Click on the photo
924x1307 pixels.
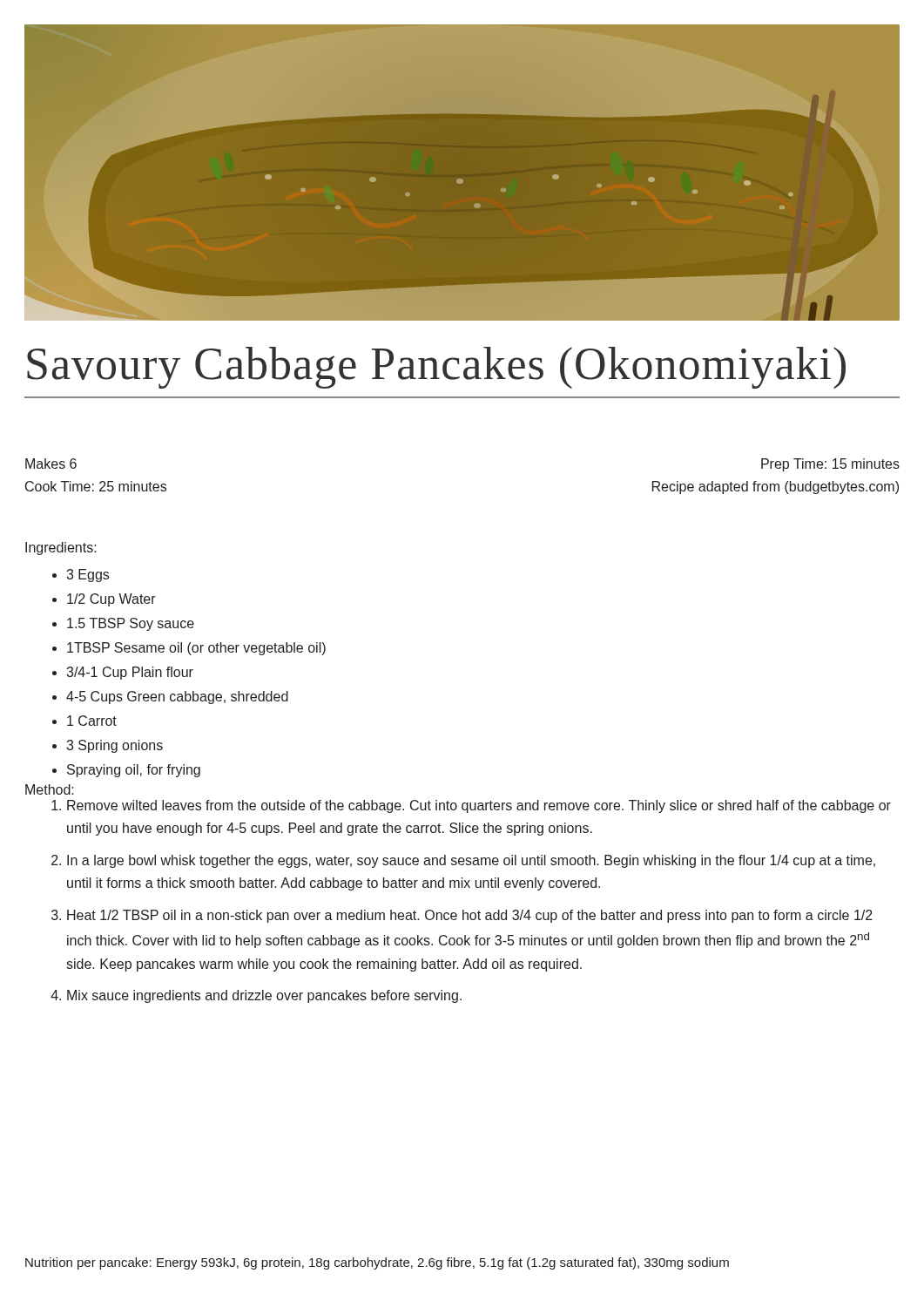coord(462,173)
